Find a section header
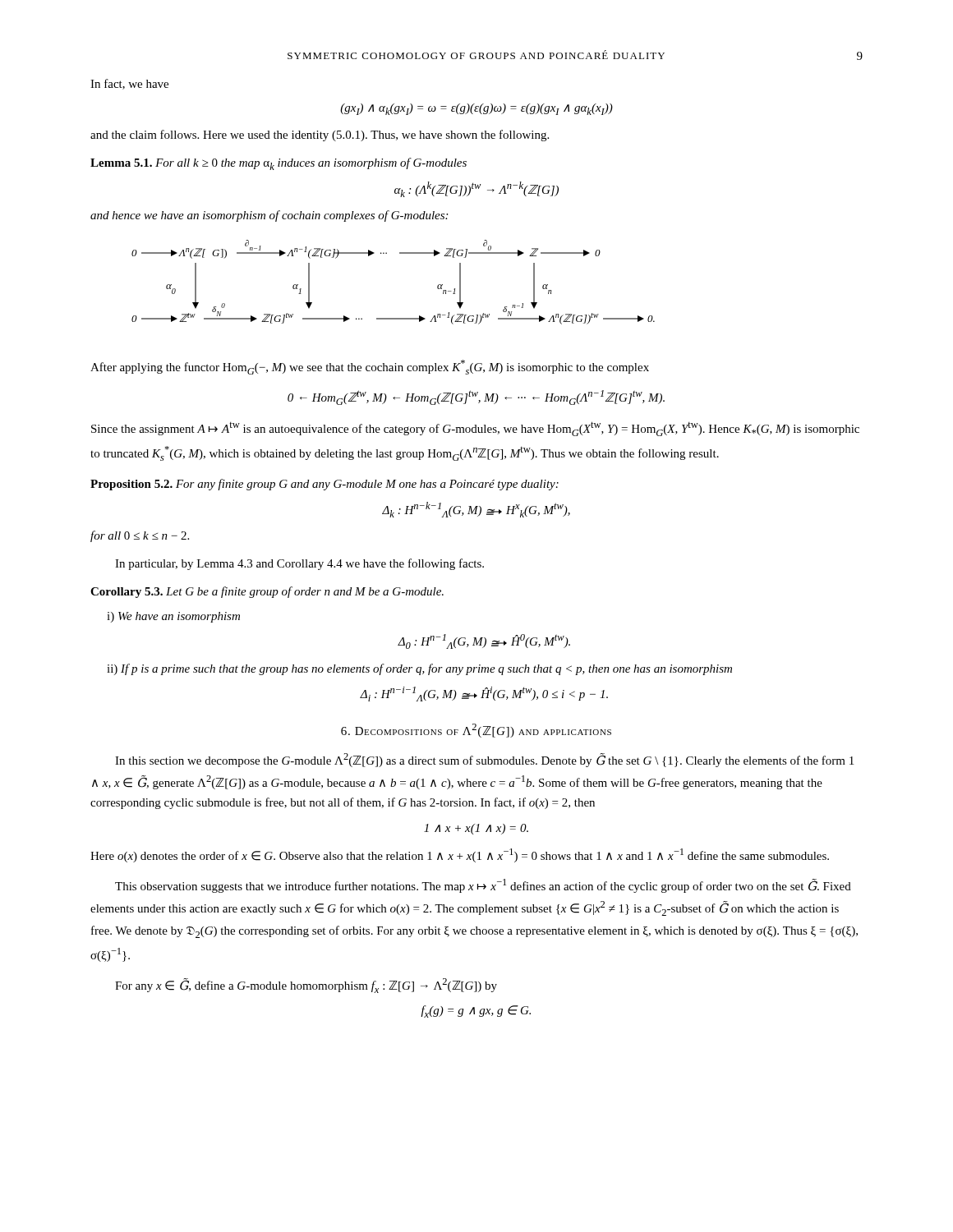 tap(476, 729)
